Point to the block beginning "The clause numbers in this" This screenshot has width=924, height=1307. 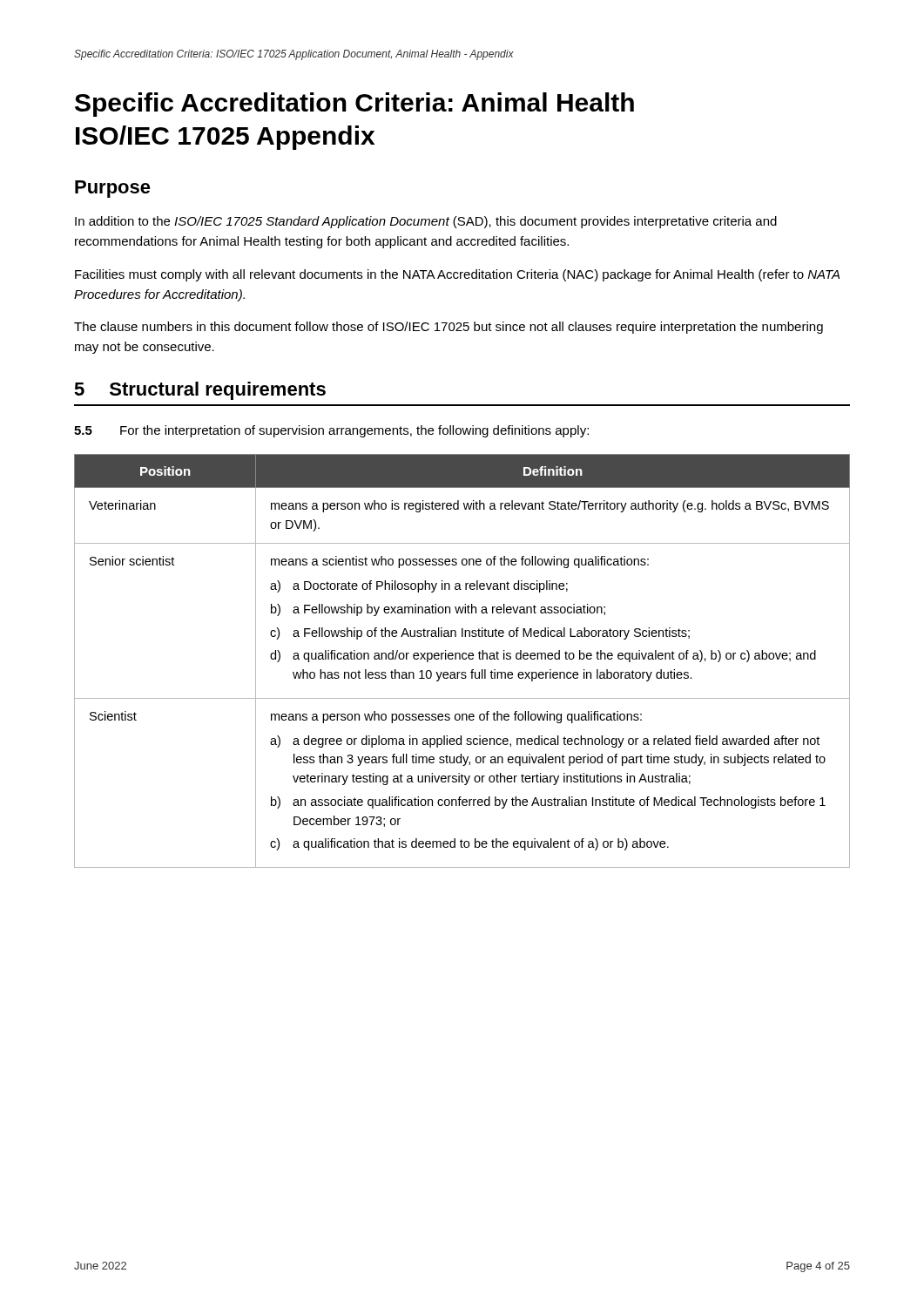click(449, 336)
